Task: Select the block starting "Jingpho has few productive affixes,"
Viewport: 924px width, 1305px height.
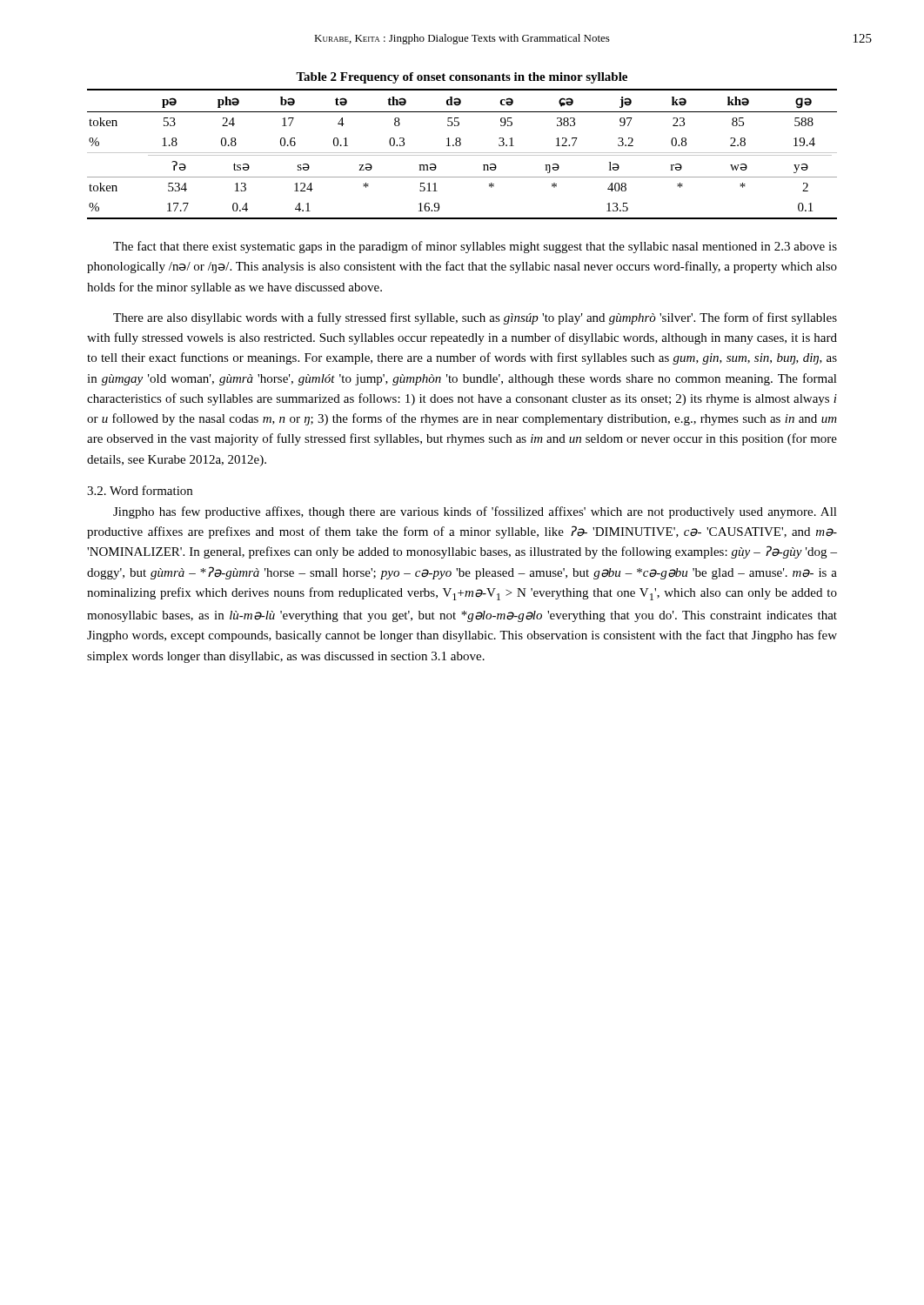Action: 462,584
